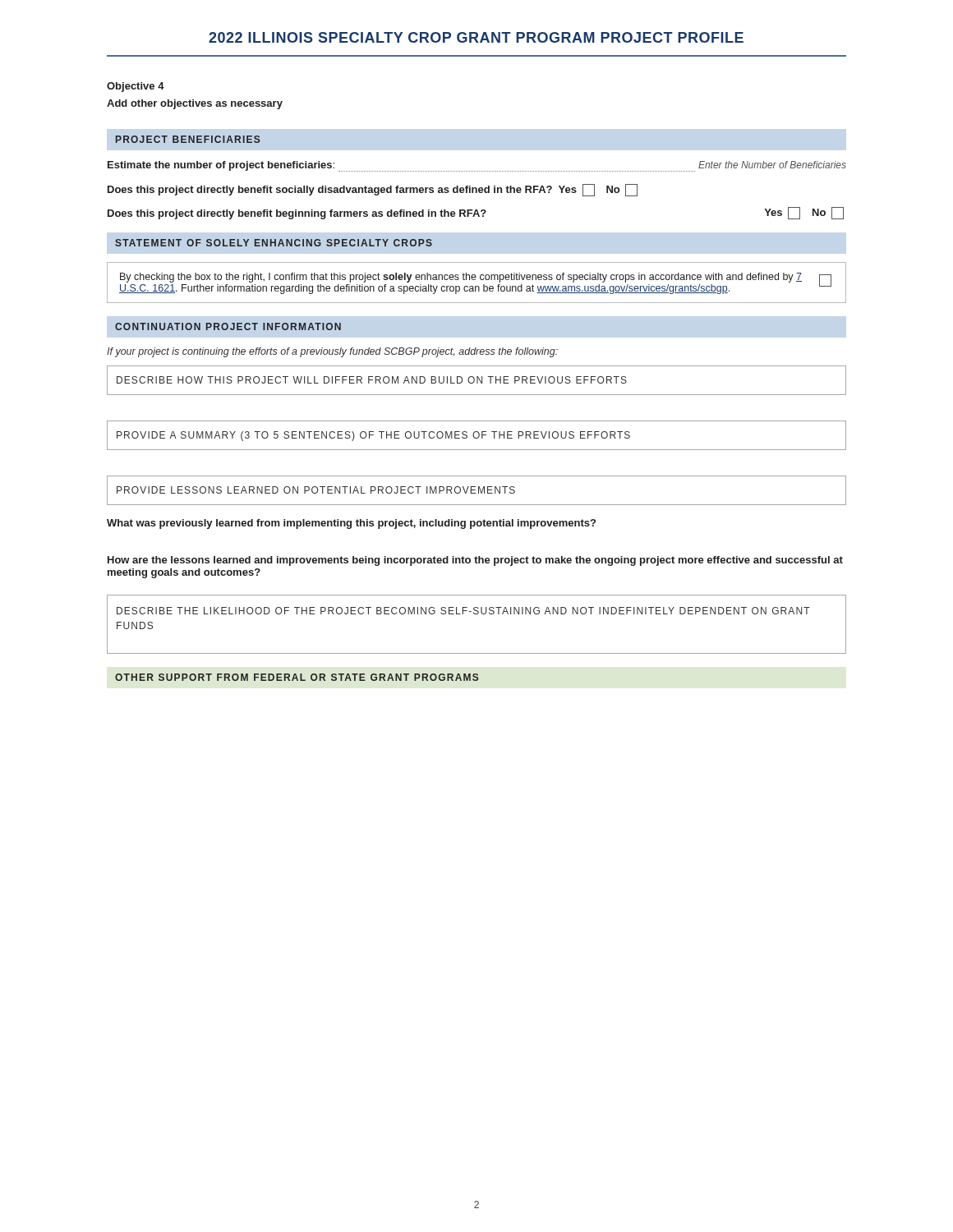Locate the text "Objective 4"
The width and height of the screenshot is (953, 1232).
pyautogui.click(x=136, y=87)
